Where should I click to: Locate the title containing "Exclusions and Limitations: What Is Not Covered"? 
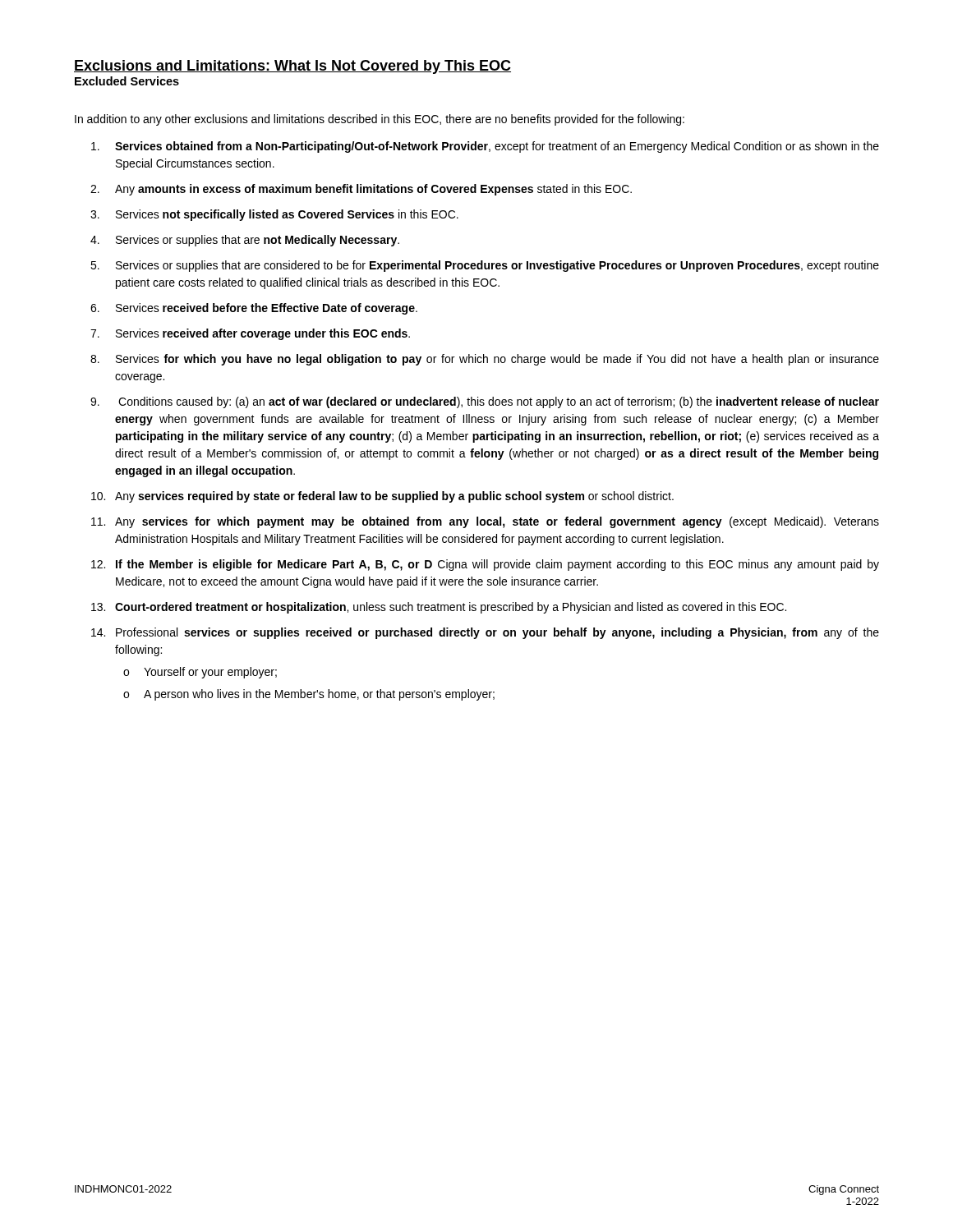[293, 66]
